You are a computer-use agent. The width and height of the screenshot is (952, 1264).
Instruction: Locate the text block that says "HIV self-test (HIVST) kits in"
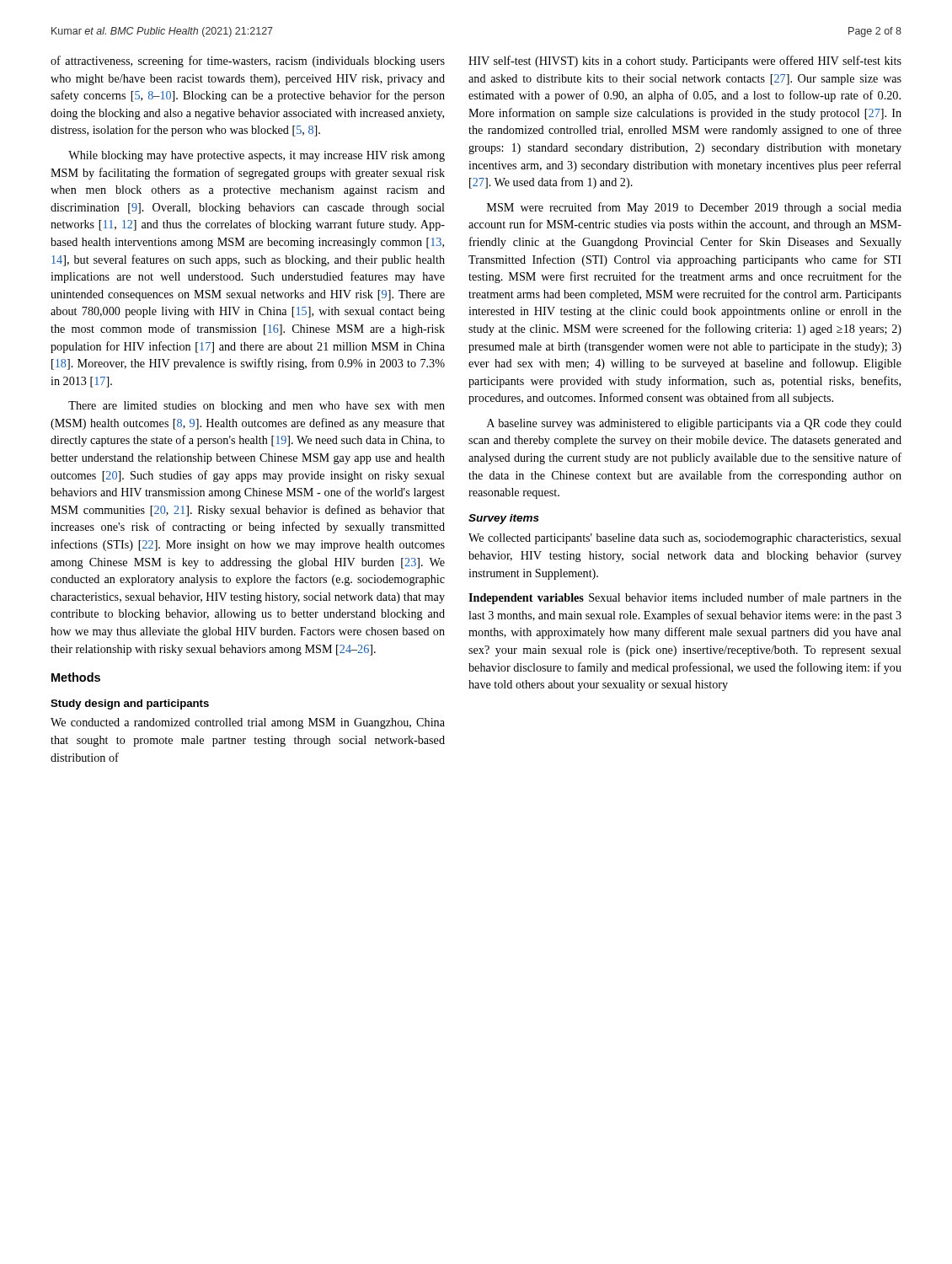point(685,122)
